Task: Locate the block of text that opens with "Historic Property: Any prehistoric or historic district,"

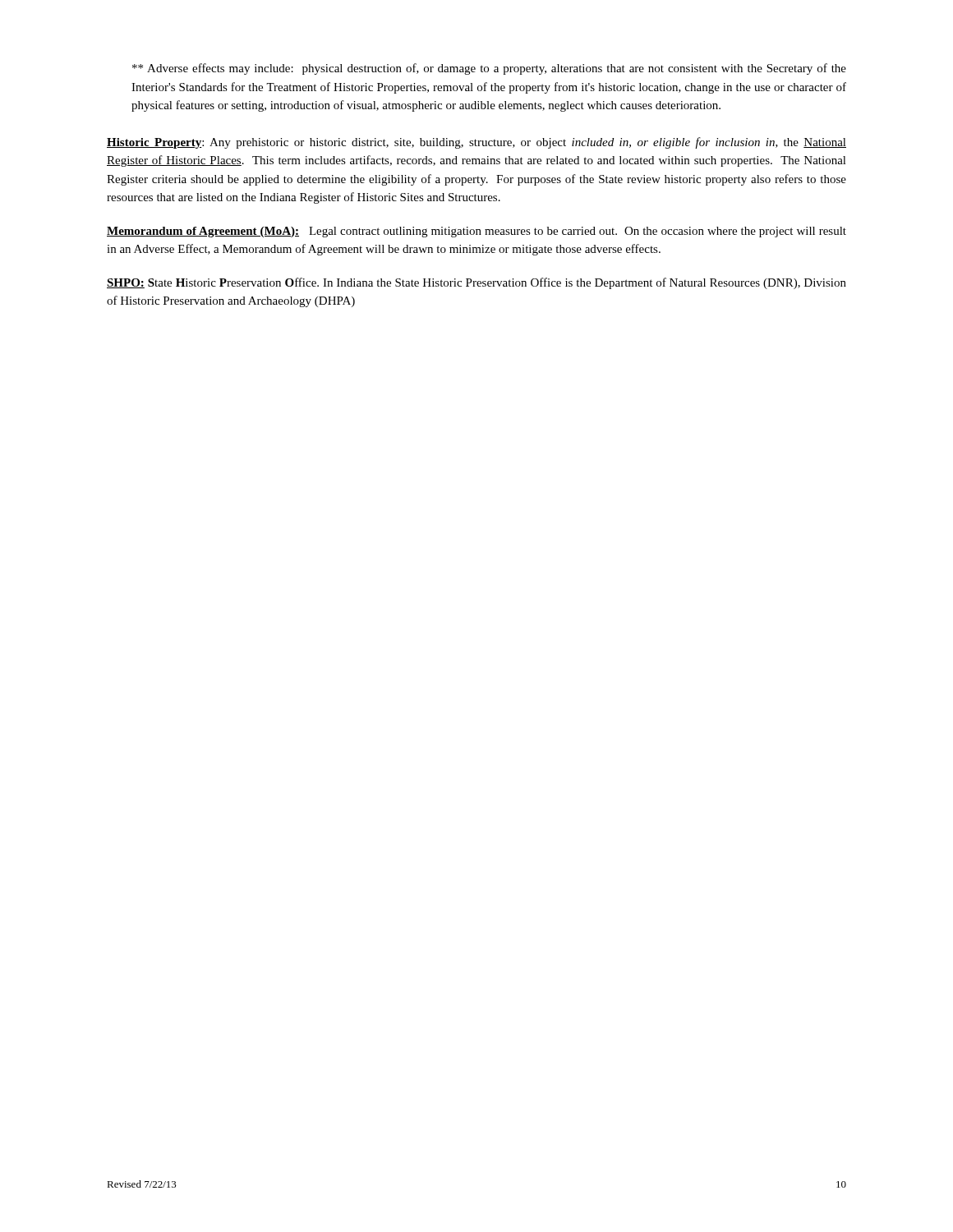Action: pos(476,169)
